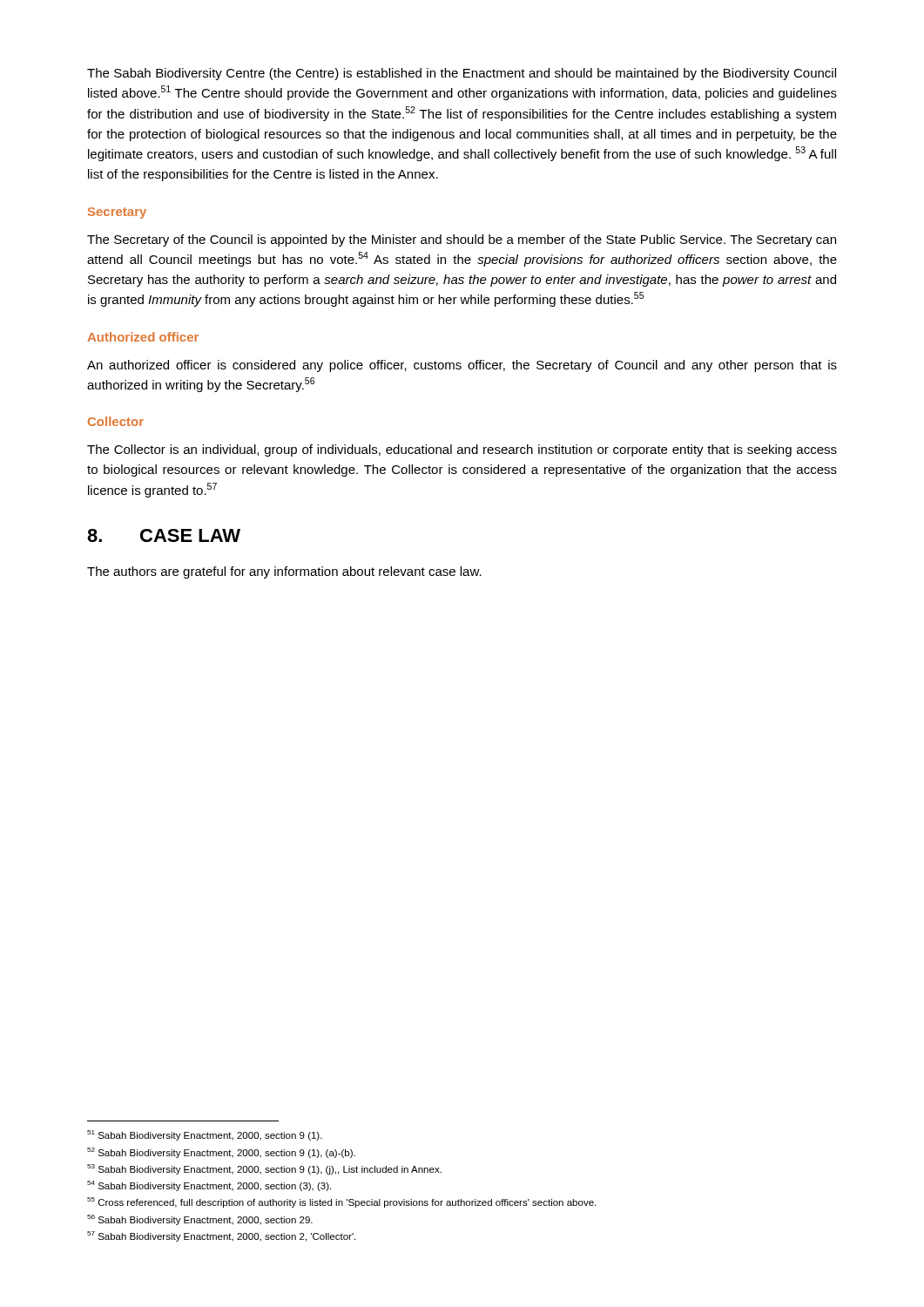
Task: Where is the passage that starts "51 Sabah Biodiversity Enactment, 2000, section 9"?
Action: [x=205, y=1135]
